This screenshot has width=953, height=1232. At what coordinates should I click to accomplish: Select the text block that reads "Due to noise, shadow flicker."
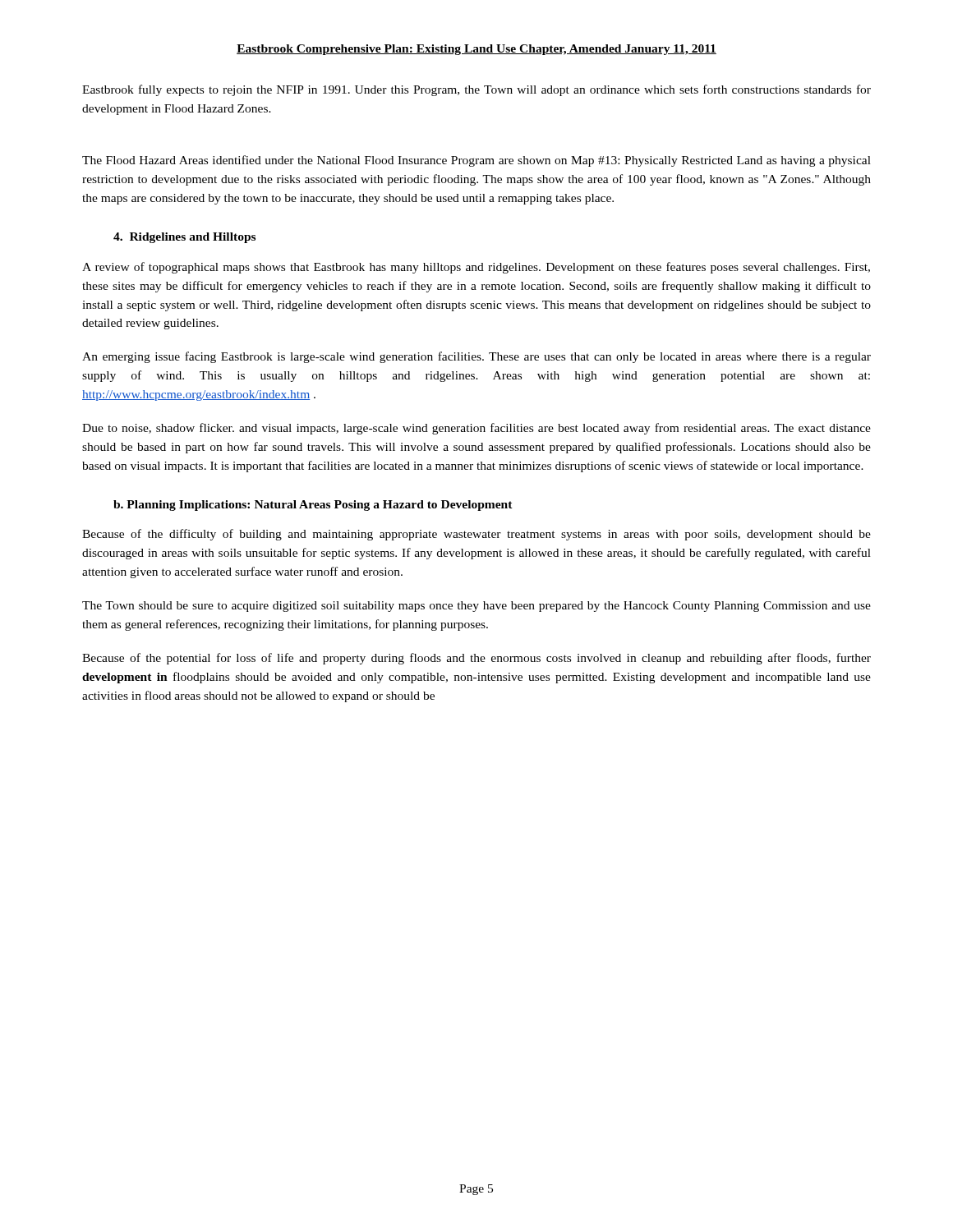click(476, 447)
